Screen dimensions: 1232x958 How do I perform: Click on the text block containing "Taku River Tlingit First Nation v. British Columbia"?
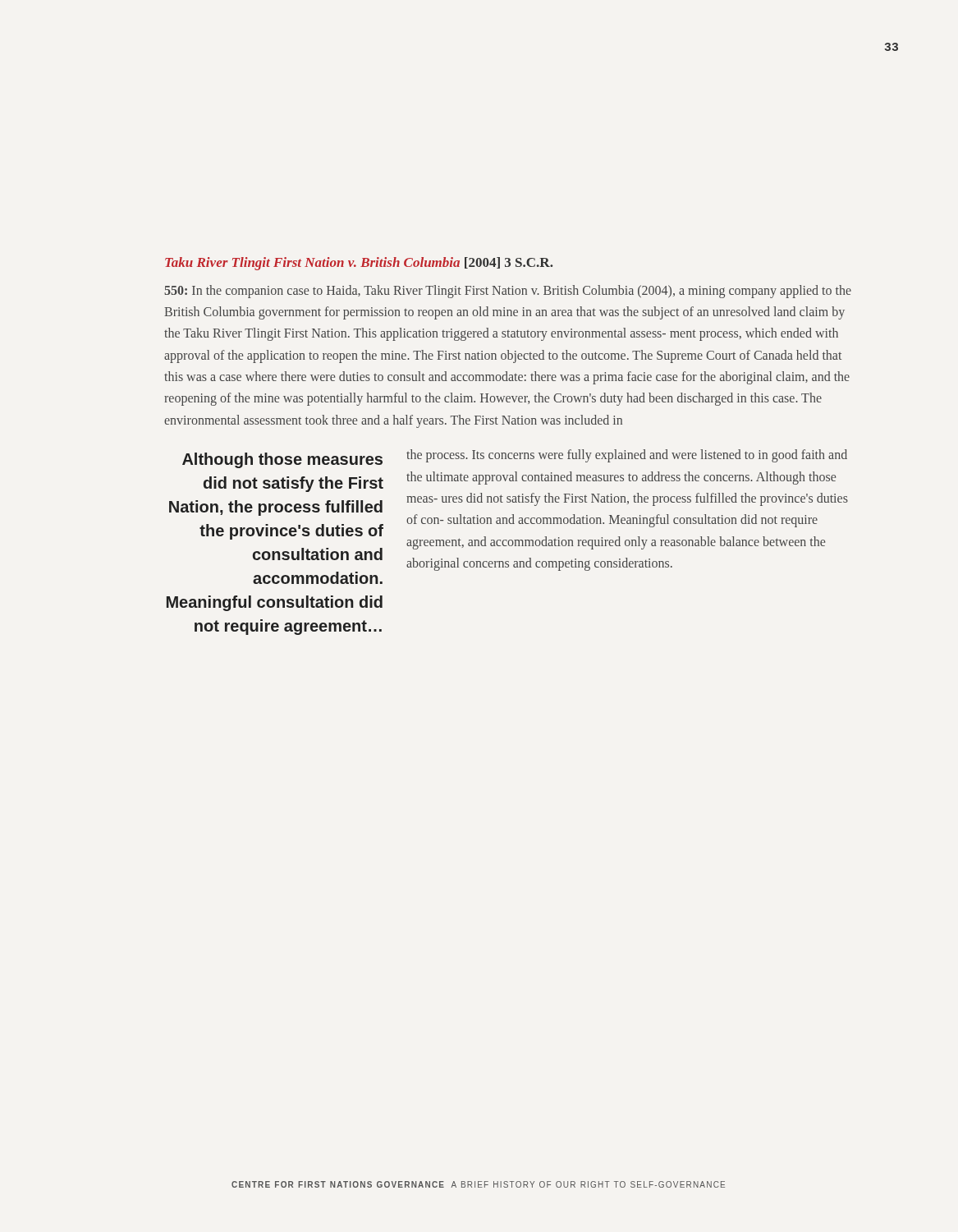click(x=512, y=342)
